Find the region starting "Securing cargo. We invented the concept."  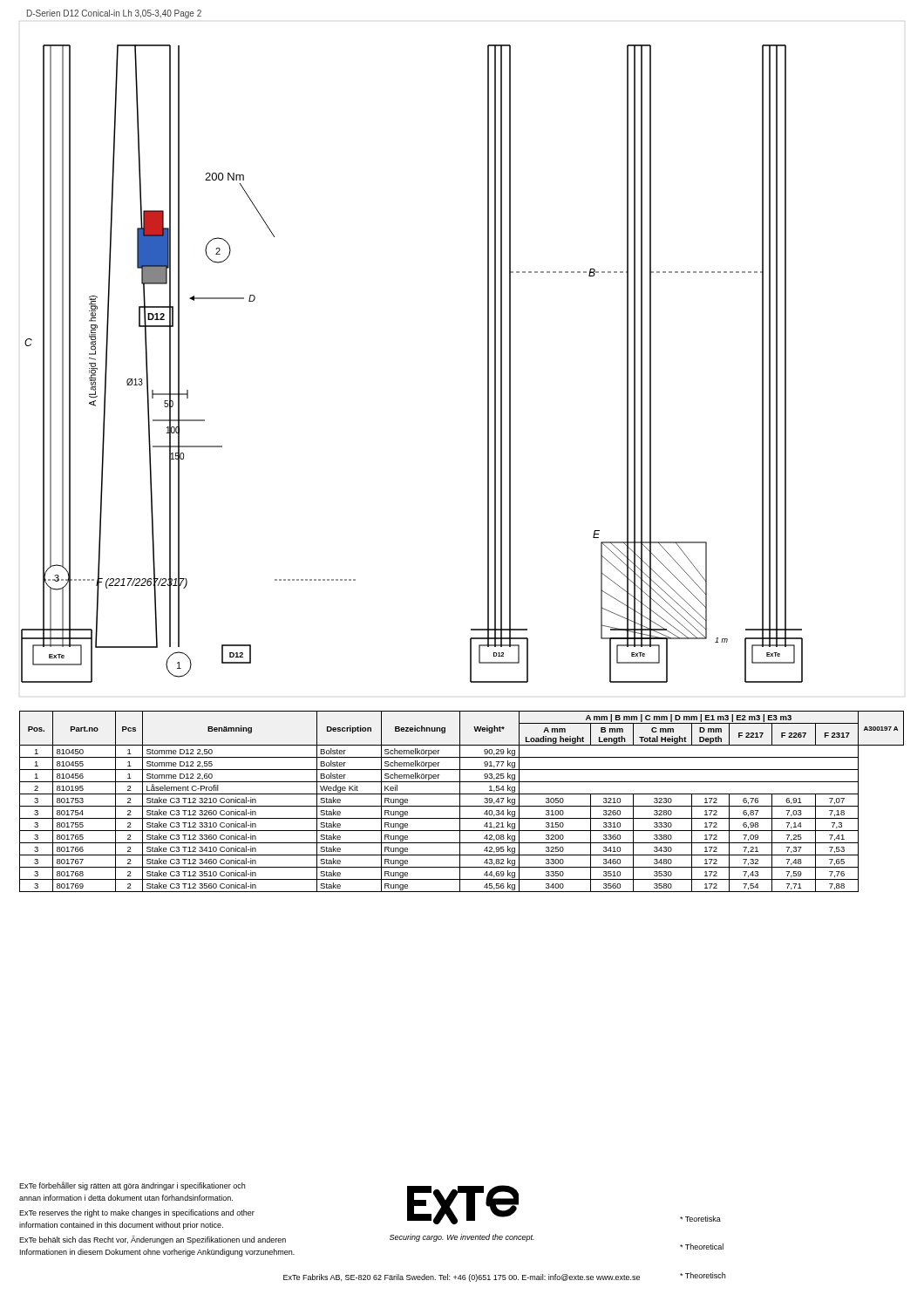coord(462,1237)
